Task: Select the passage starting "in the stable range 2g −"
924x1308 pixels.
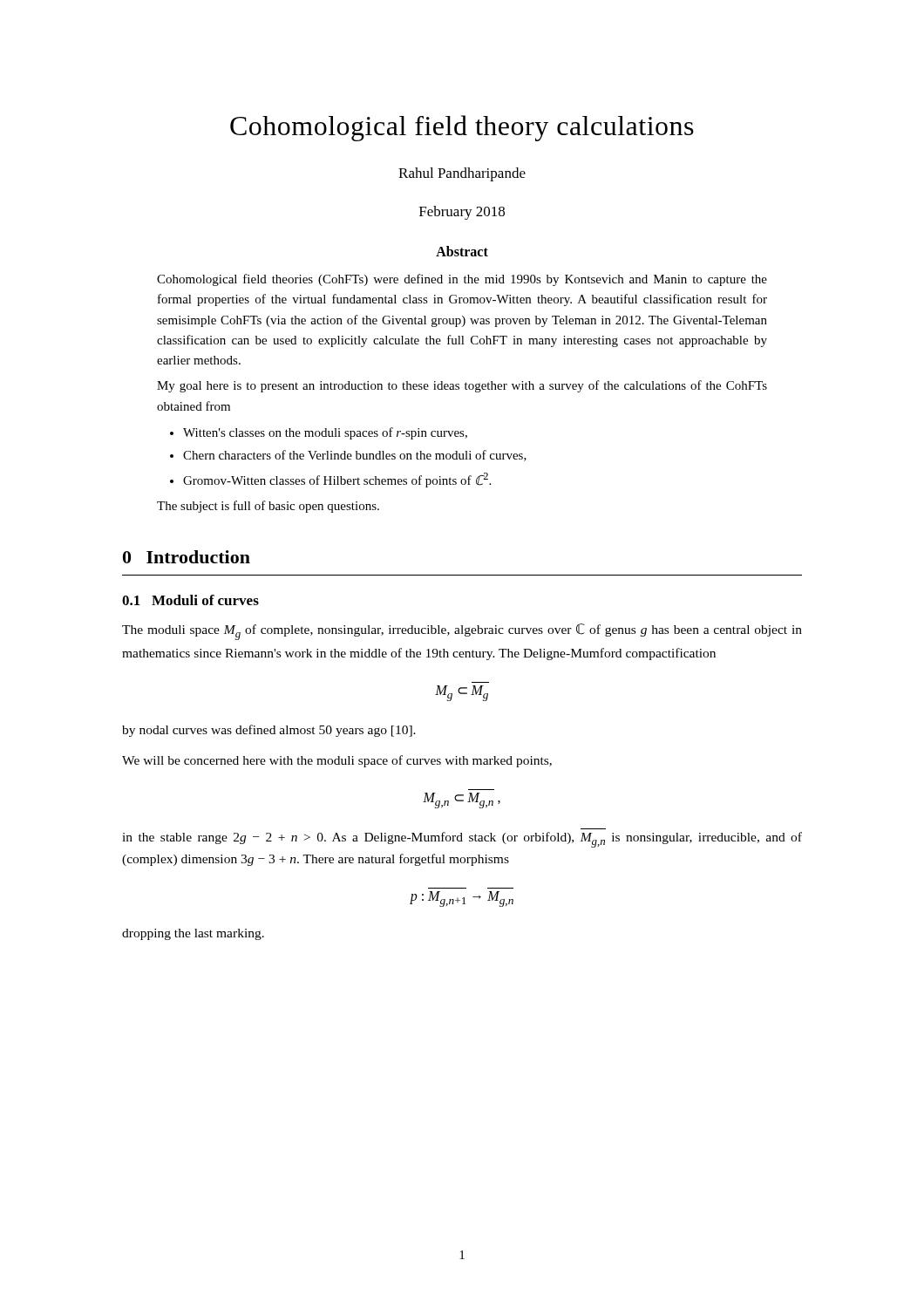Action: point(462,847)
